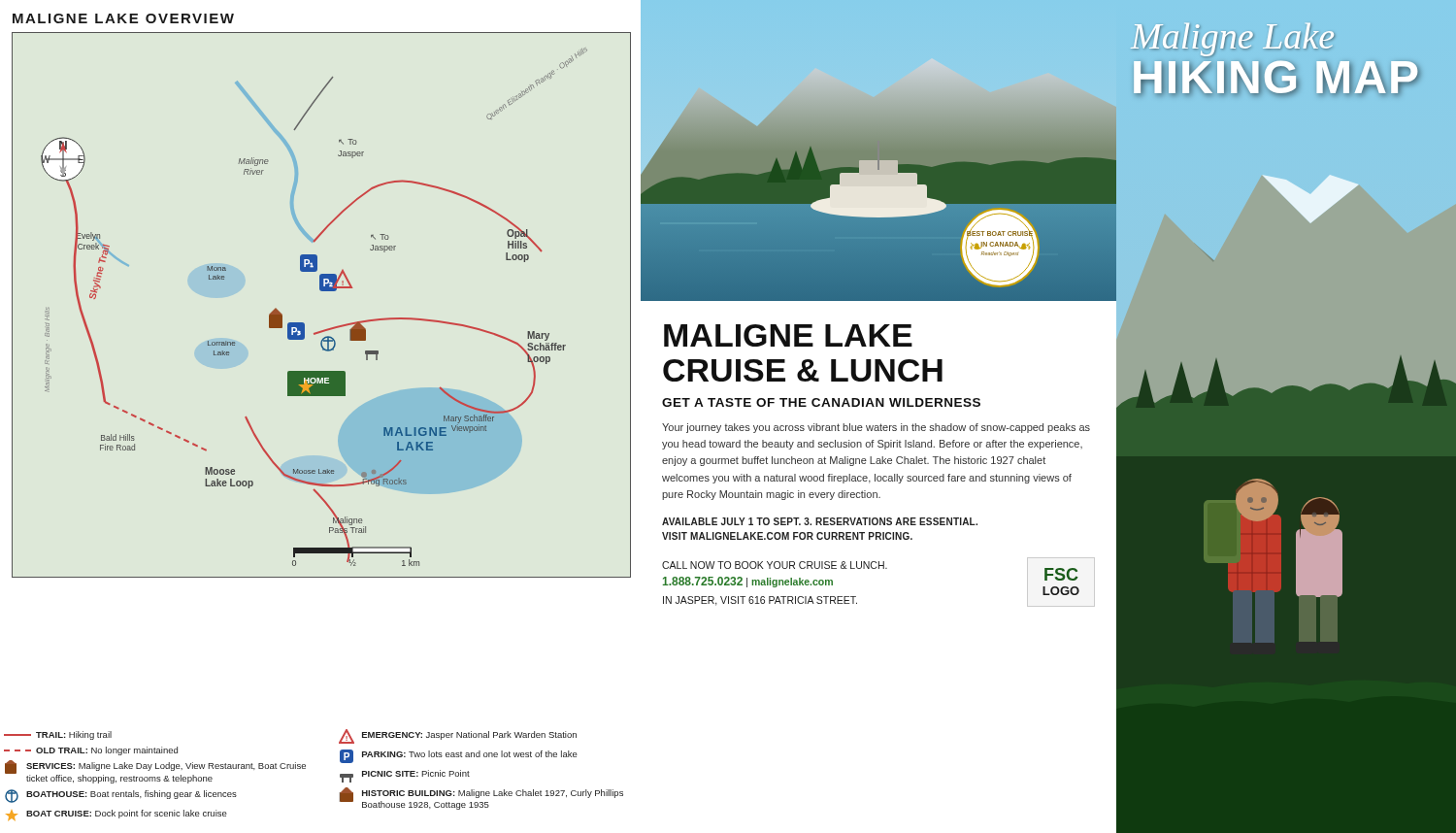Click the passage that begins "Your journey takes"

tap(876, 461)
